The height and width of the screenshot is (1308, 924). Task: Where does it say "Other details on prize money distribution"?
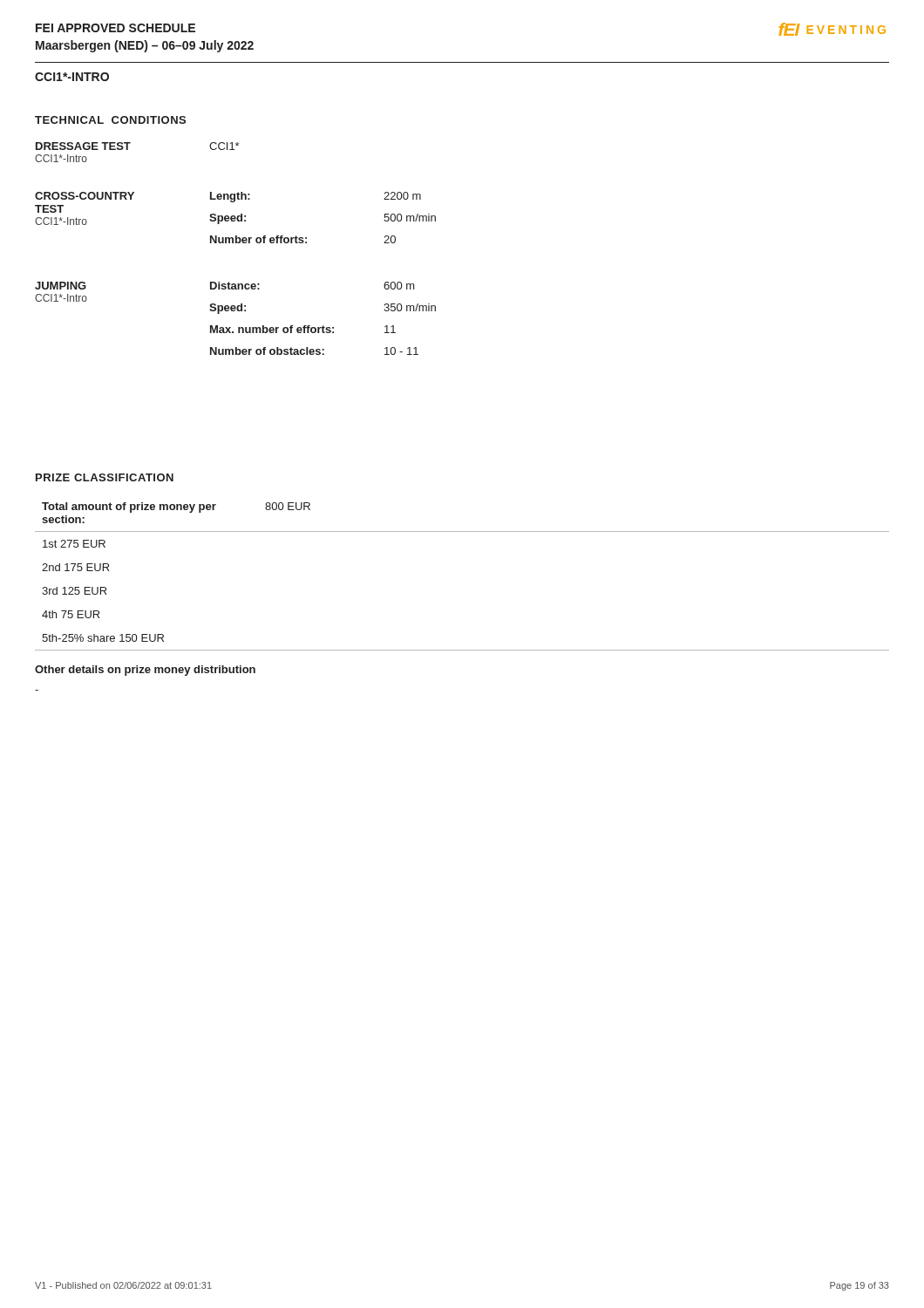(145, 669)
